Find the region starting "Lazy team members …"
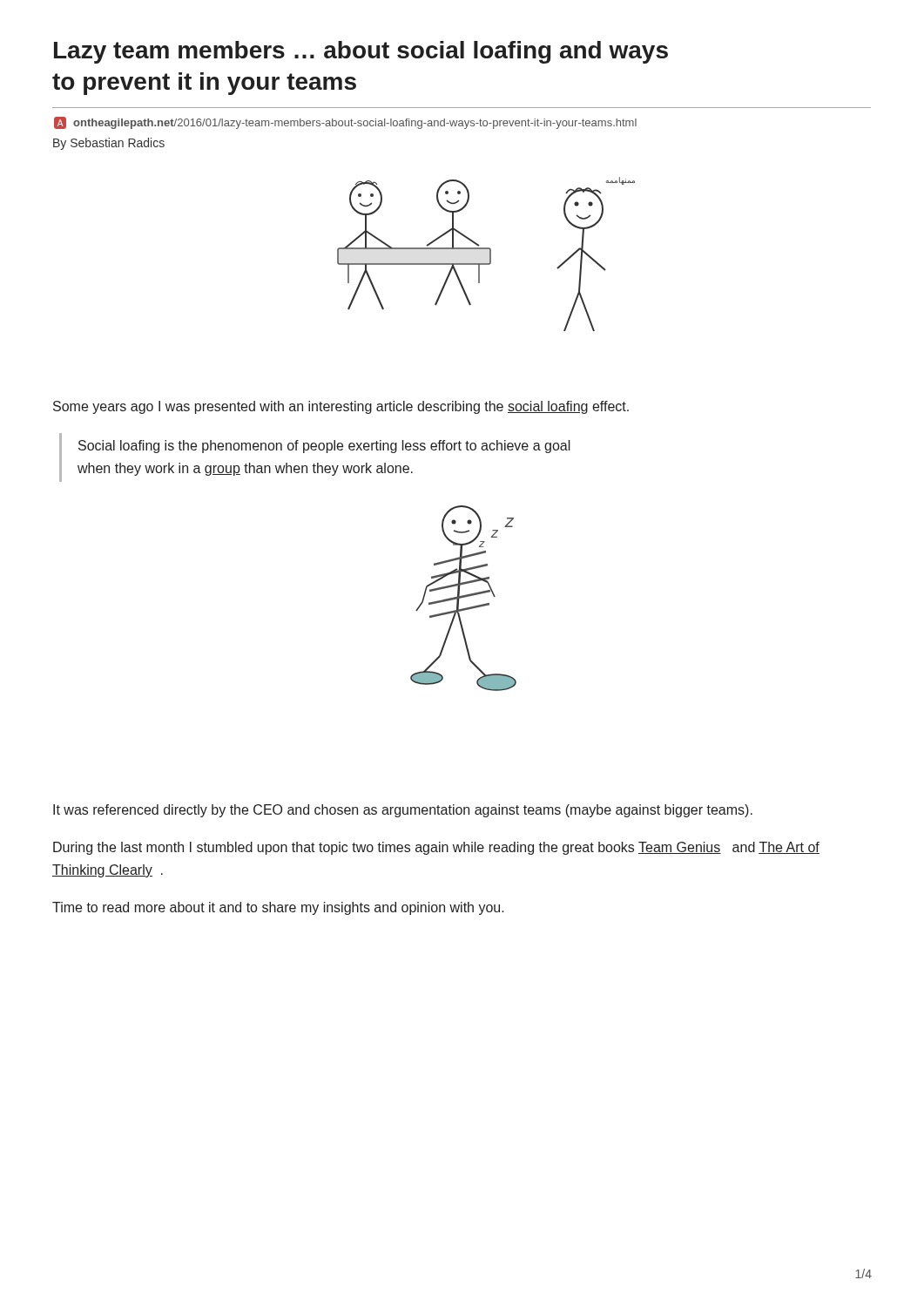This screenshot has height=1307, width=924. pos(462,67)
